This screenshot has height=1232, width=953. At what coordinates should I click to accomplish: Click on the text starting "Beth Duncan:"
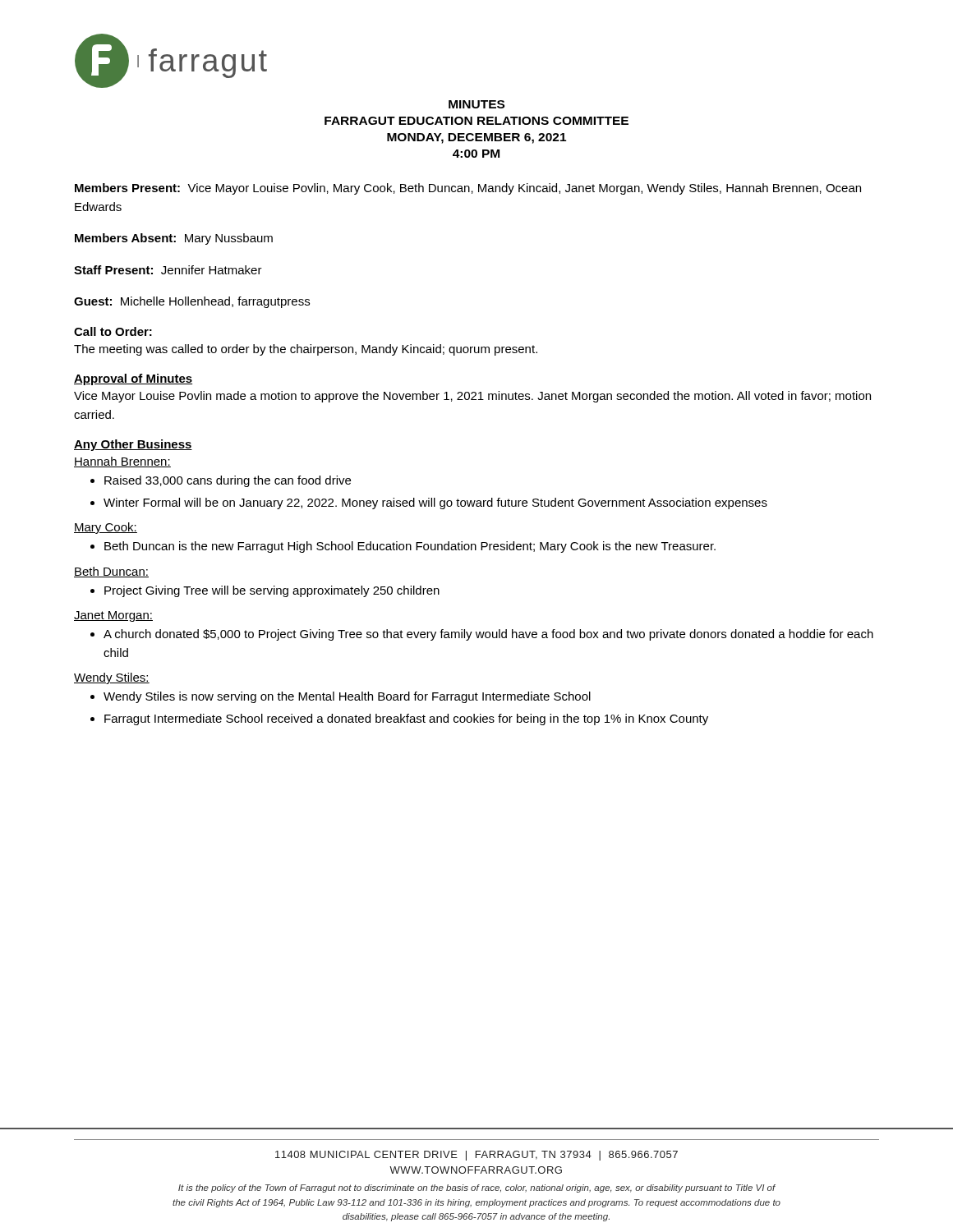coord(111,571)
